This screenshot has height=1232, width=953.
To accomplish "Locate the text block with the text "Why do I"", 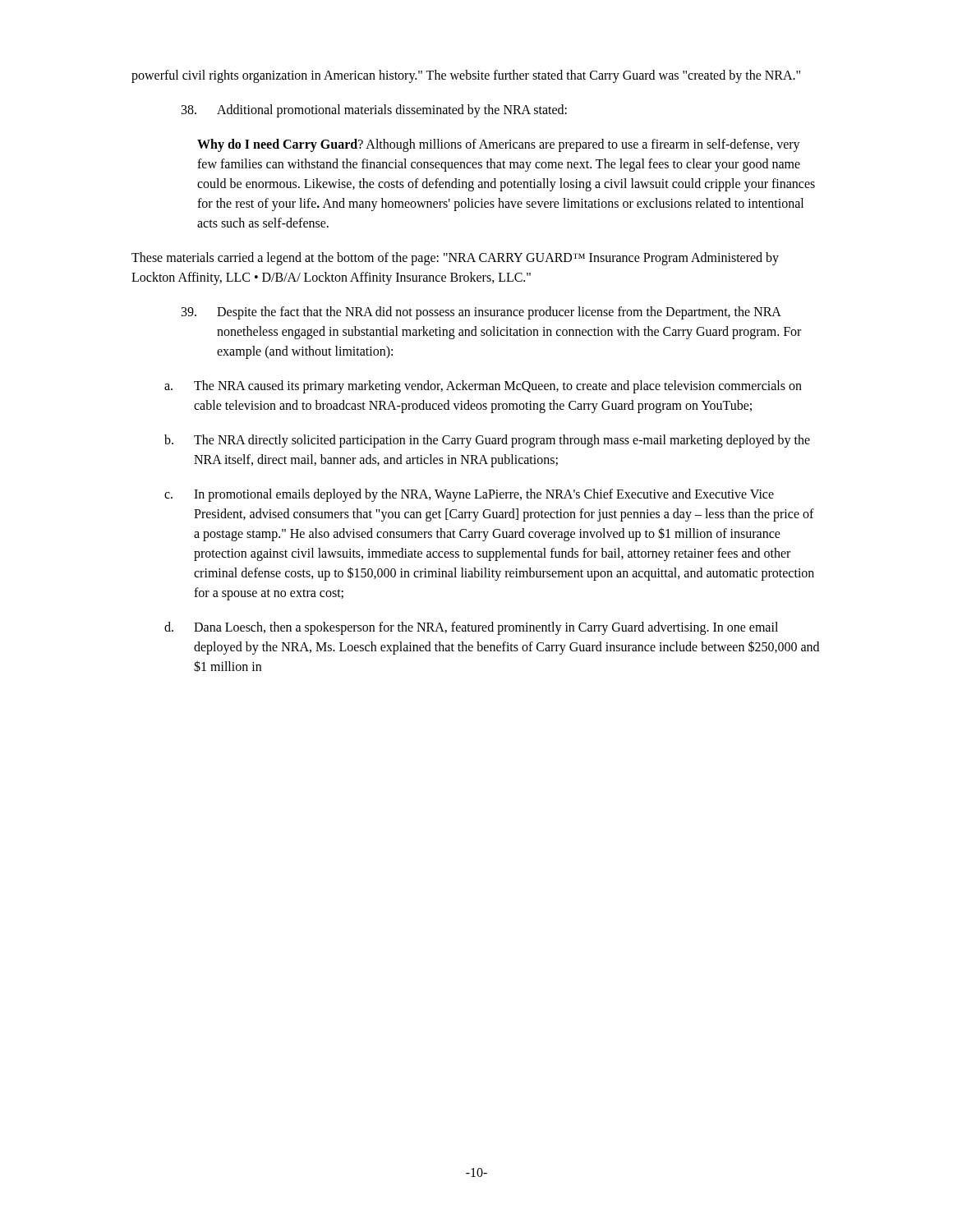I will point(506,184).
